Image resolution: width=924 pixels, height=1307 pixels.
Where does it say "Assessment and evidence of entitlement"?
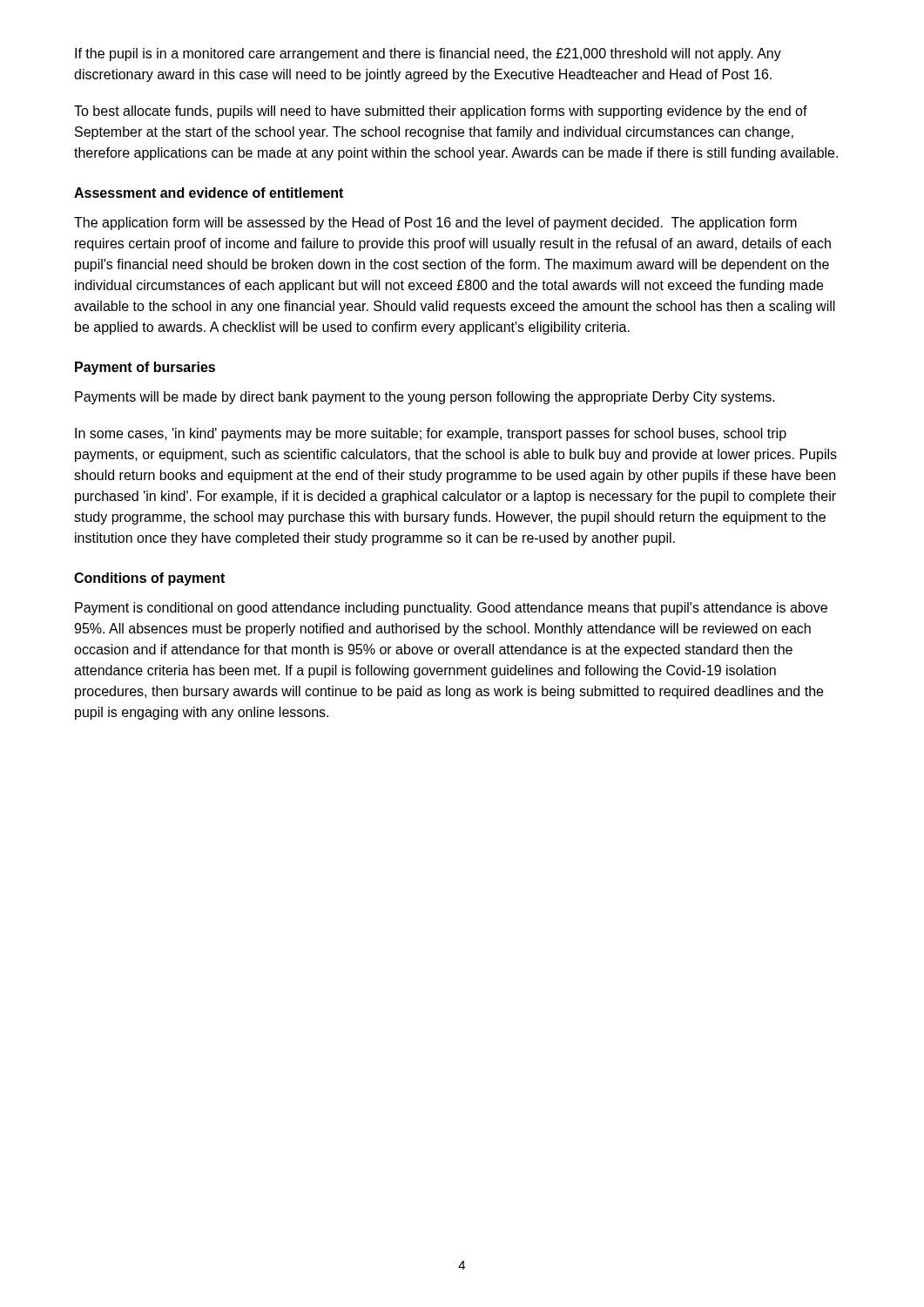point(209,193)
